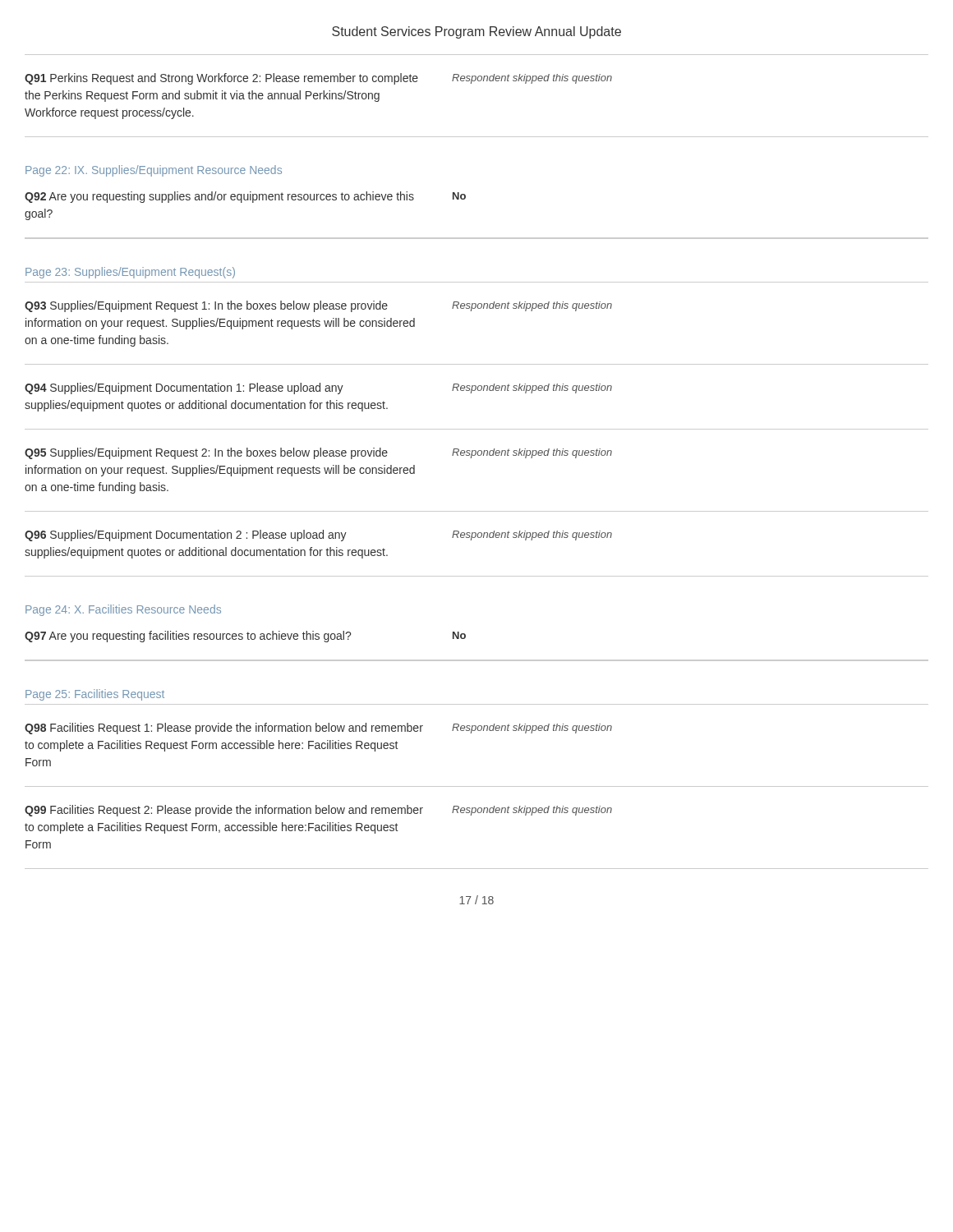Click the passage that begins "Q99 Facilities Request 2: Please provide the information"
The image size is (953, 1232).
(x=224, y=827)
